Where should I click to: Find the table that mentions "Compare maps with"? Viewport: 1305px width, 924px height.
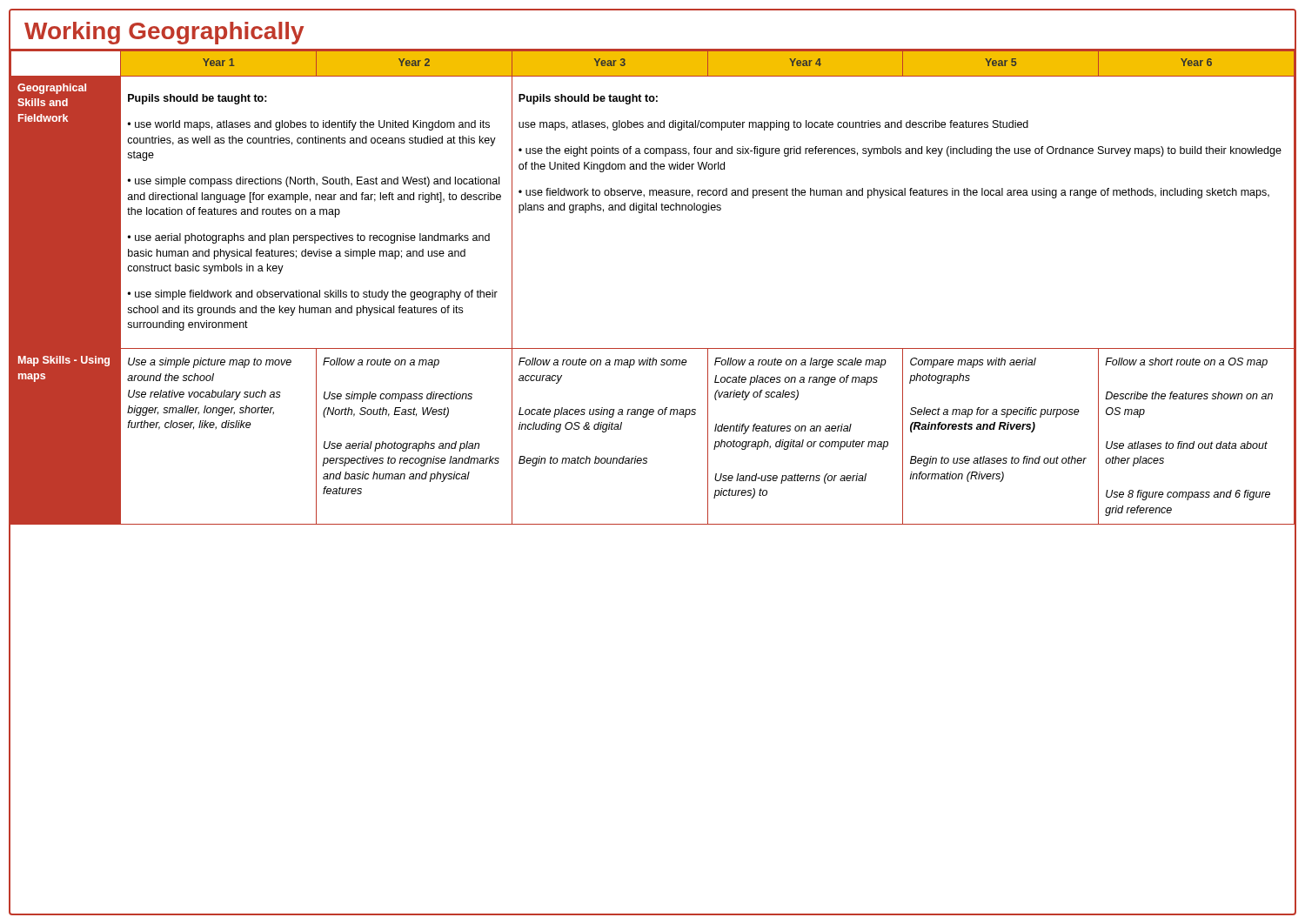[652, 288]
